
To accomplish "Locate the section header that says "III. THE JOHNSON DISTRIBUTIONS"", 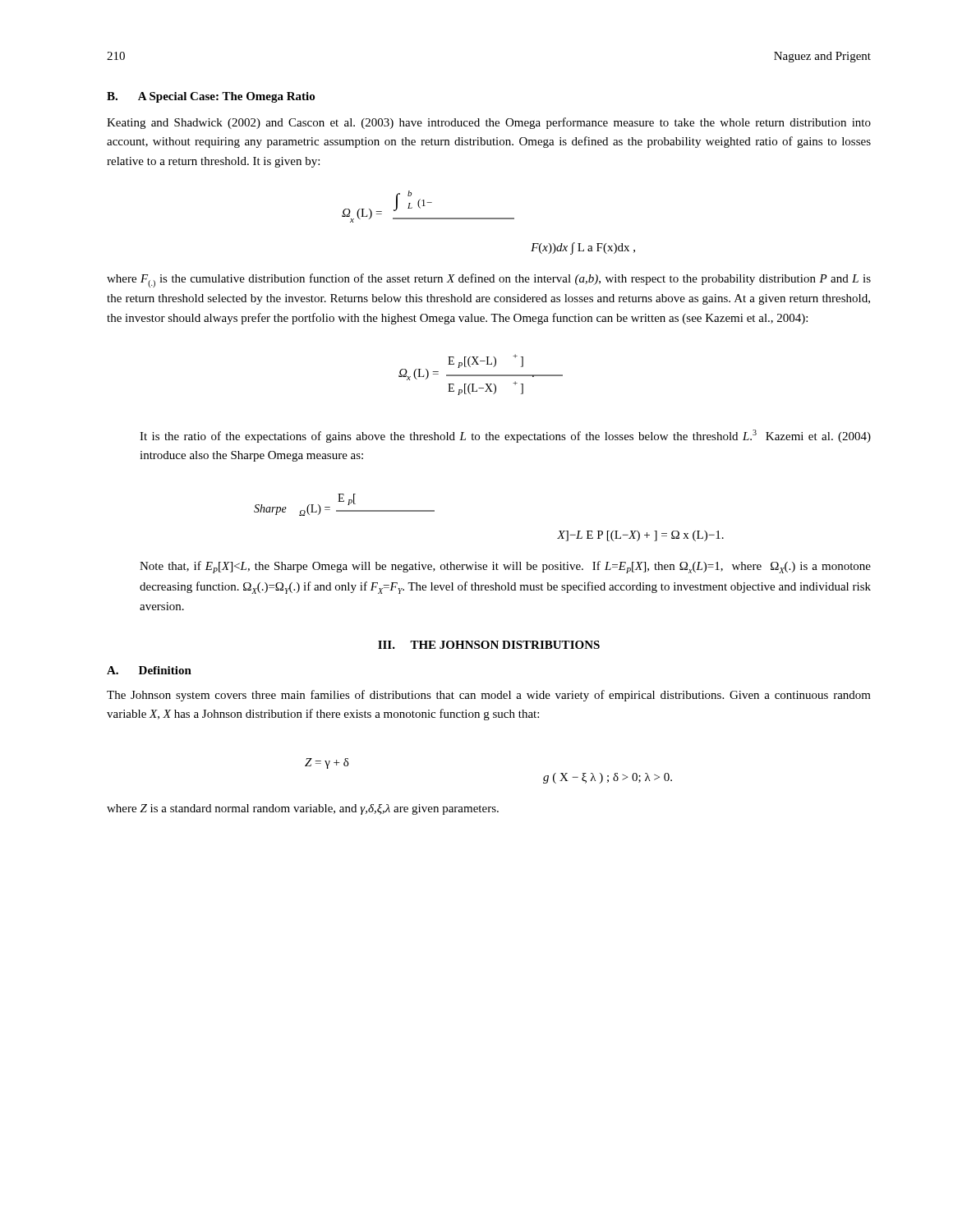I will pyautogui.click(x=489, y=644).
